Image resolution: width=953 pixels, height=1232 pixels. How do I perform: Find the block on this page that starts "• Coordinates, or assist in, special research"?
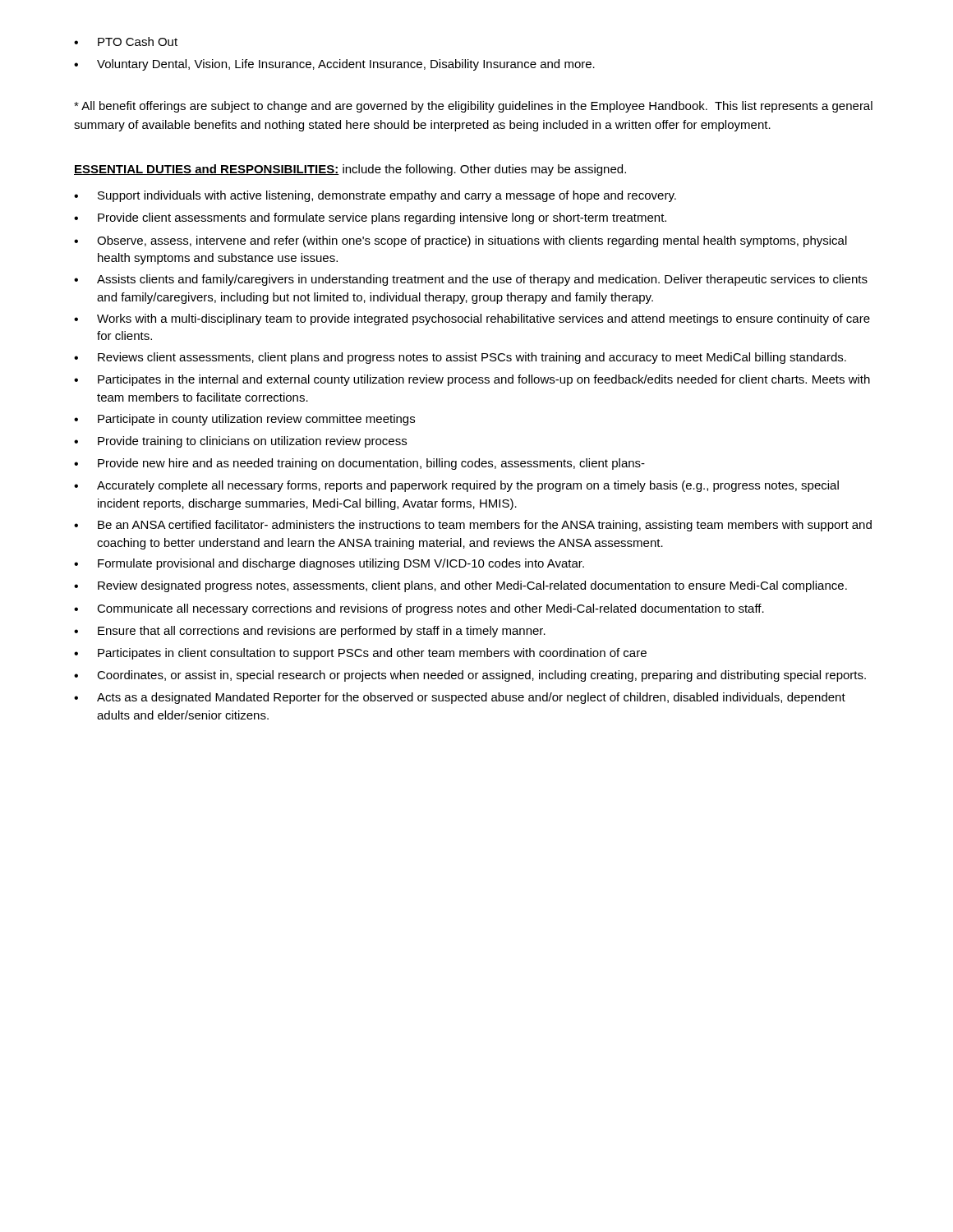coord(476,676)
